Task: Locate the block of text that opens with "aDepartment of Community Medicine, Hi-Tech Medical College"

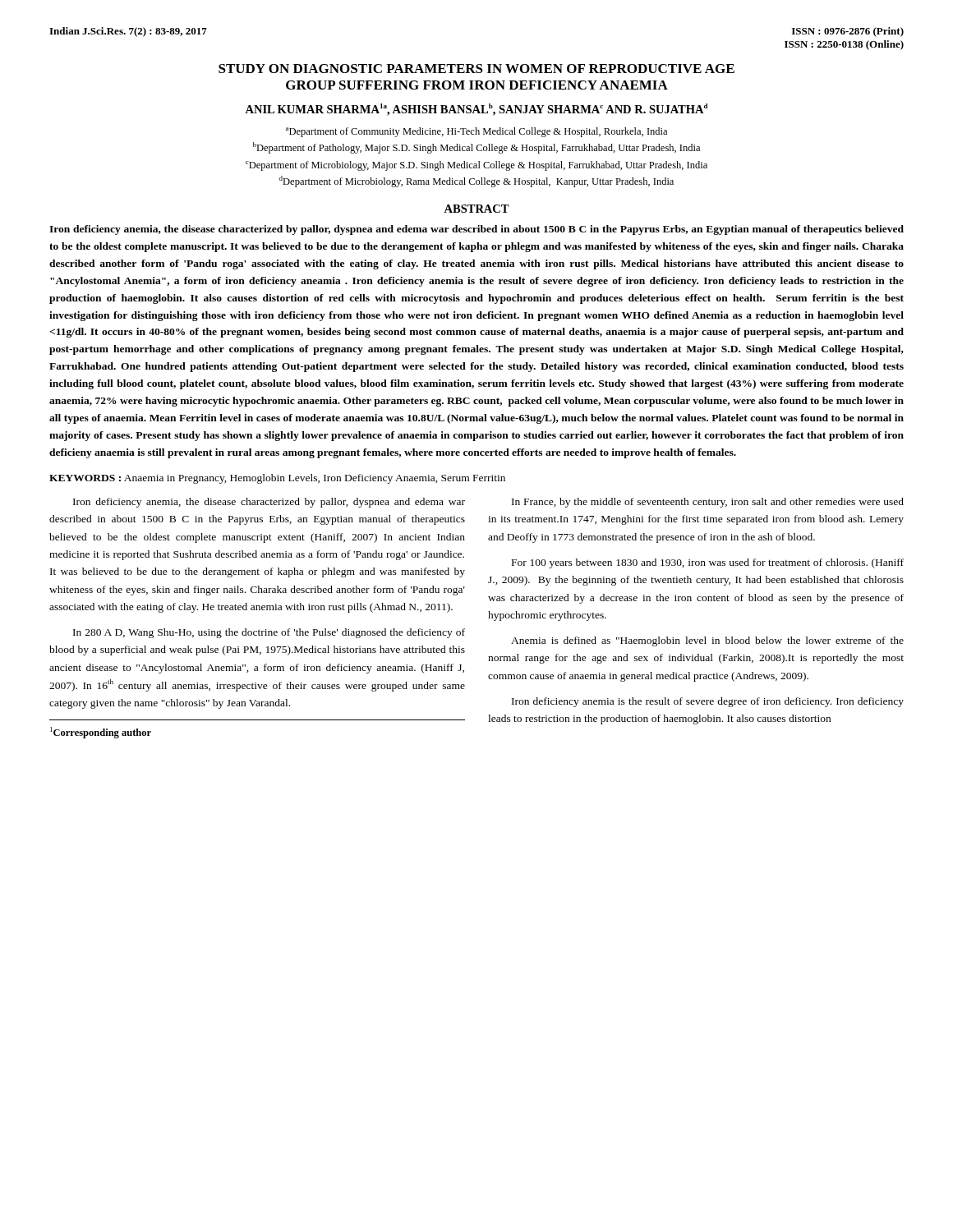Action: [x=476, y=156]
